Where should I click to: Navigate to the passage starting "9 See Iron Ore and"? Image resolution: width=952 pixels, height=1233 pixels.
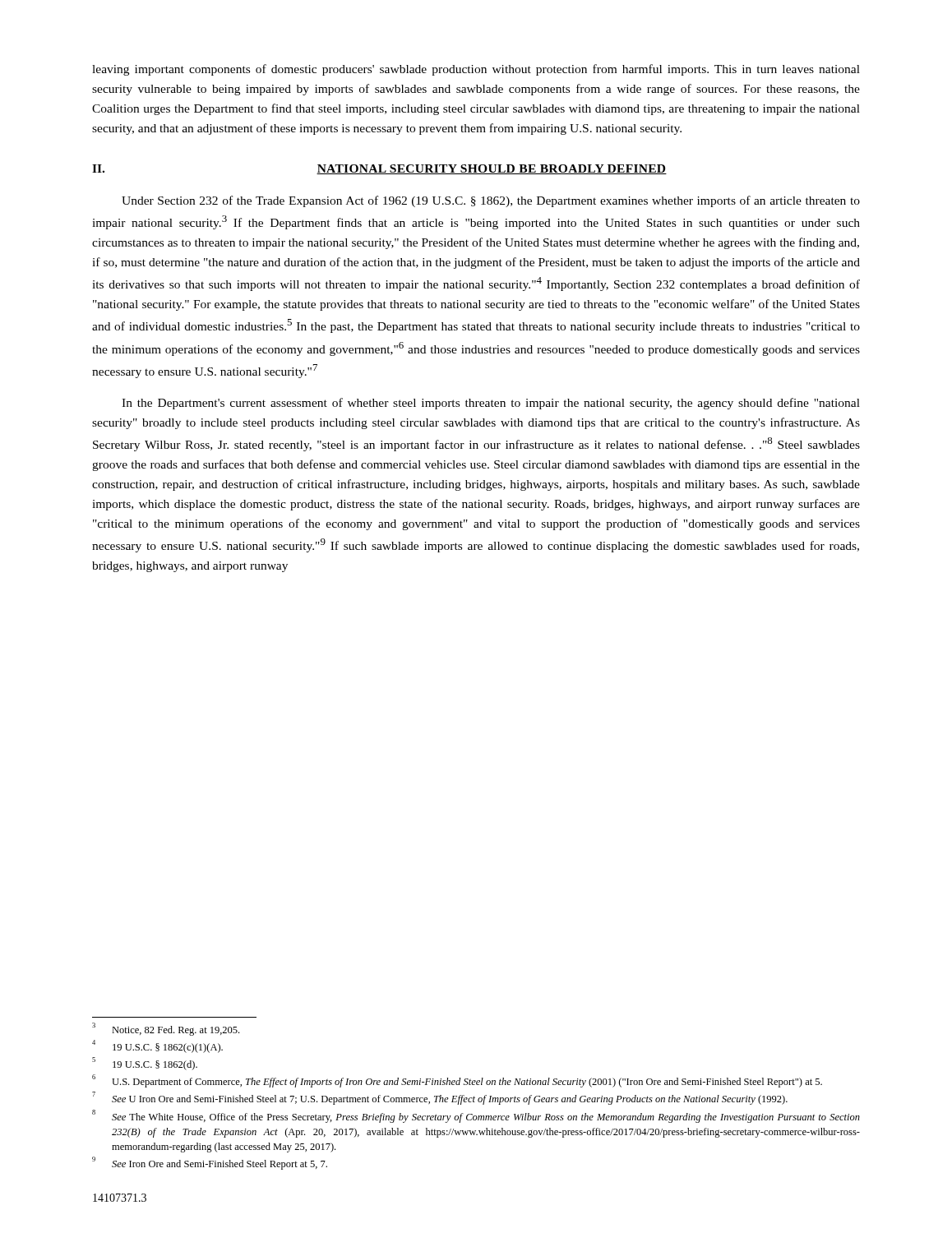coord(210,1163)
